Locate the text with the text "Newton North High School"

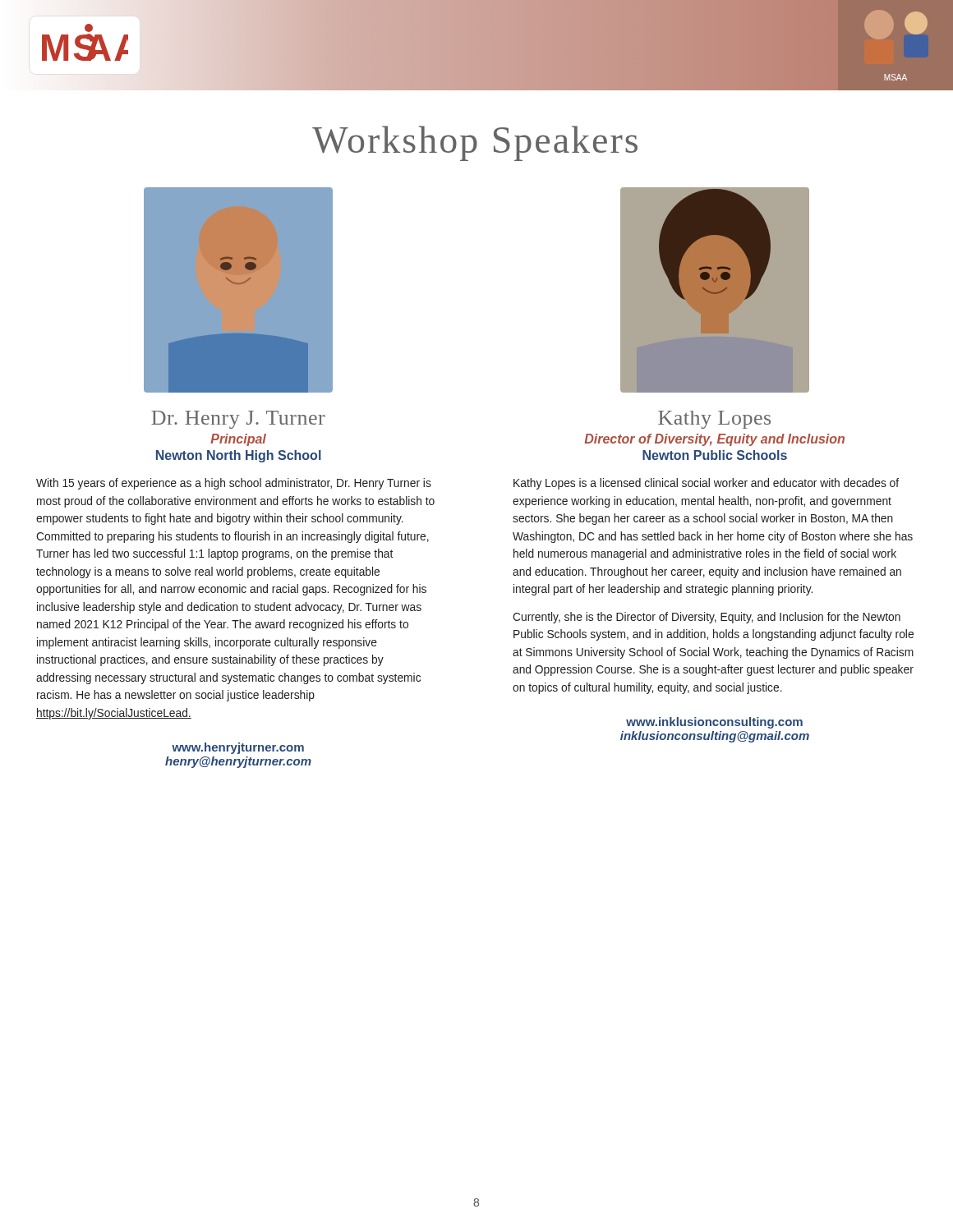[x=238, y=455]
